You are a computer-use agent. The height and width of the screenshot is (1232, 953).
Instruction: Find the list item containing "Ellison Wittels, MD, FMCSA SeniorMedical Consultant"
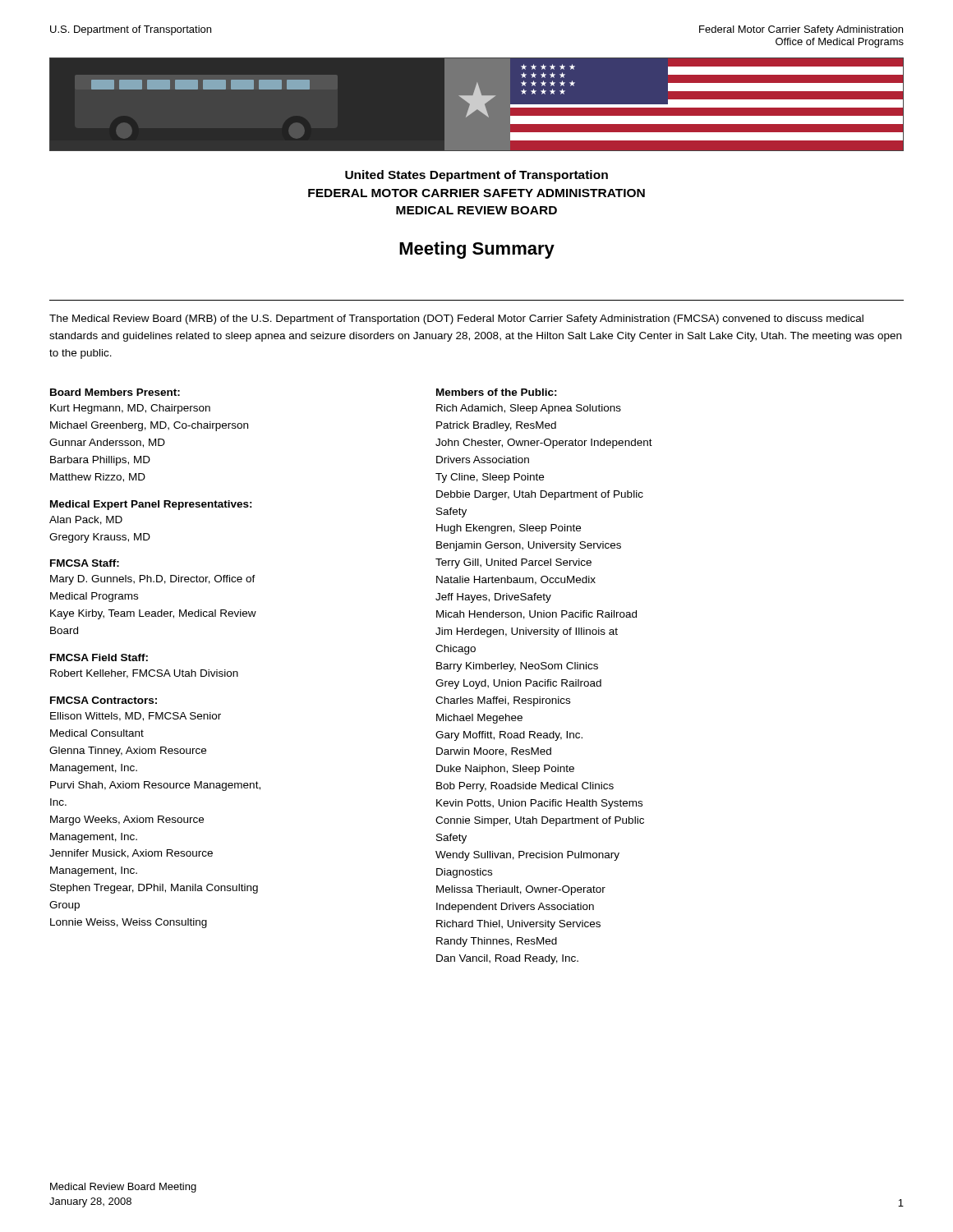pyautogui.click(x=136, y=717)
